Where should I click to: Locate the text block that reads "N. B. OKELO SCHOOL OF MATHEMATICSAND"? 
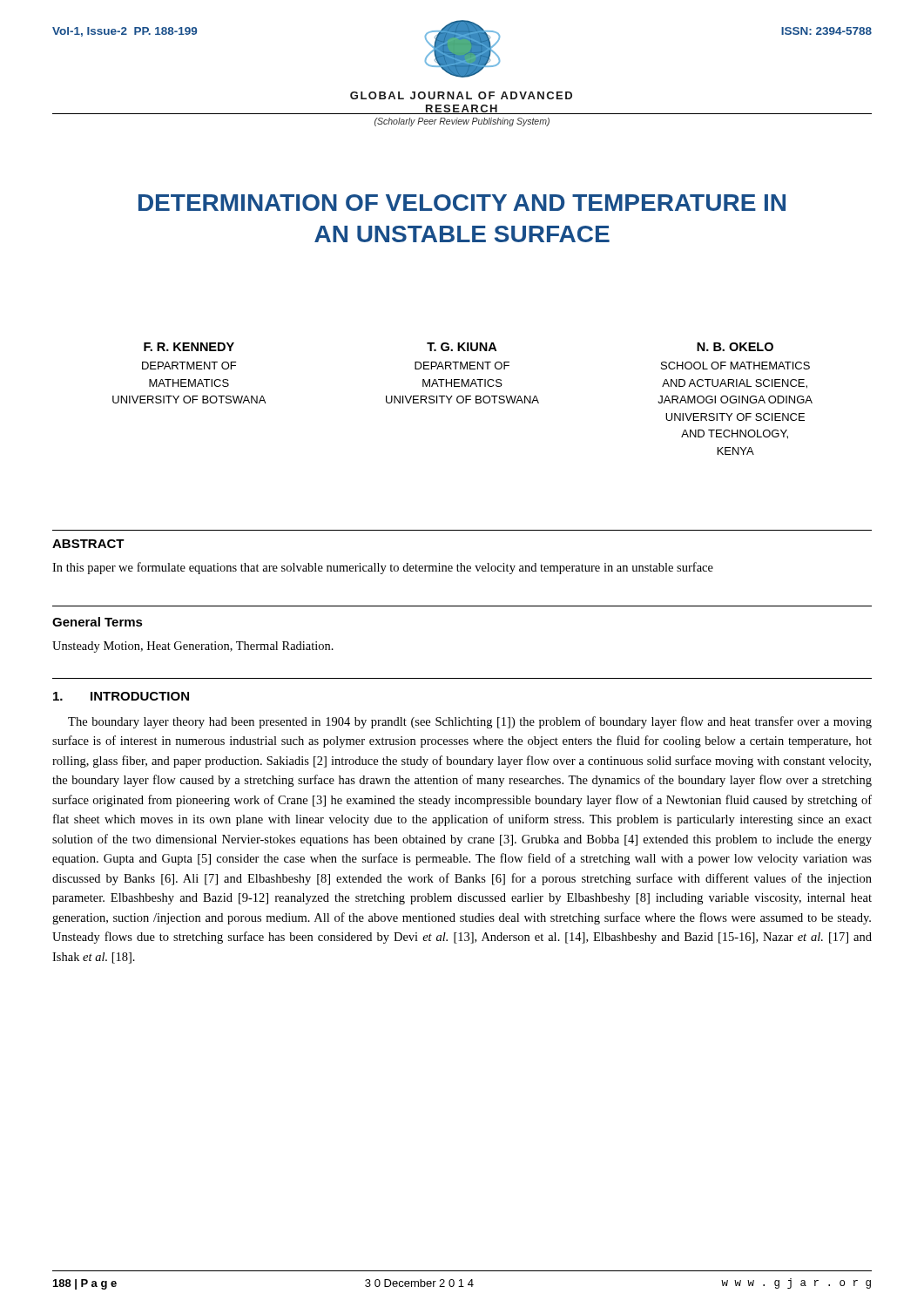[735, 399]
